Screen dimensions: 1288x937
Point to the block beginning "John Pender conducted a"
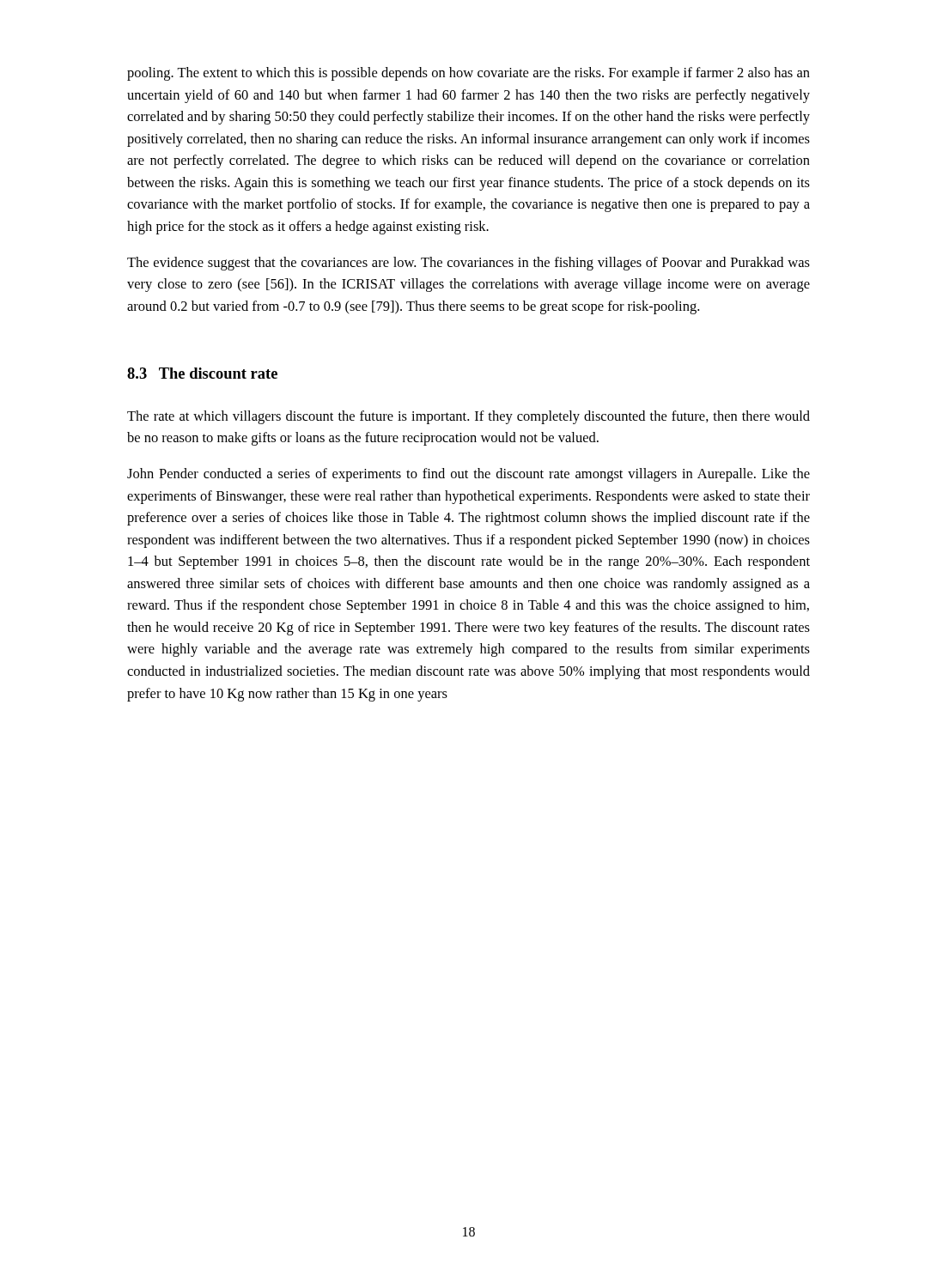point(468,584)
